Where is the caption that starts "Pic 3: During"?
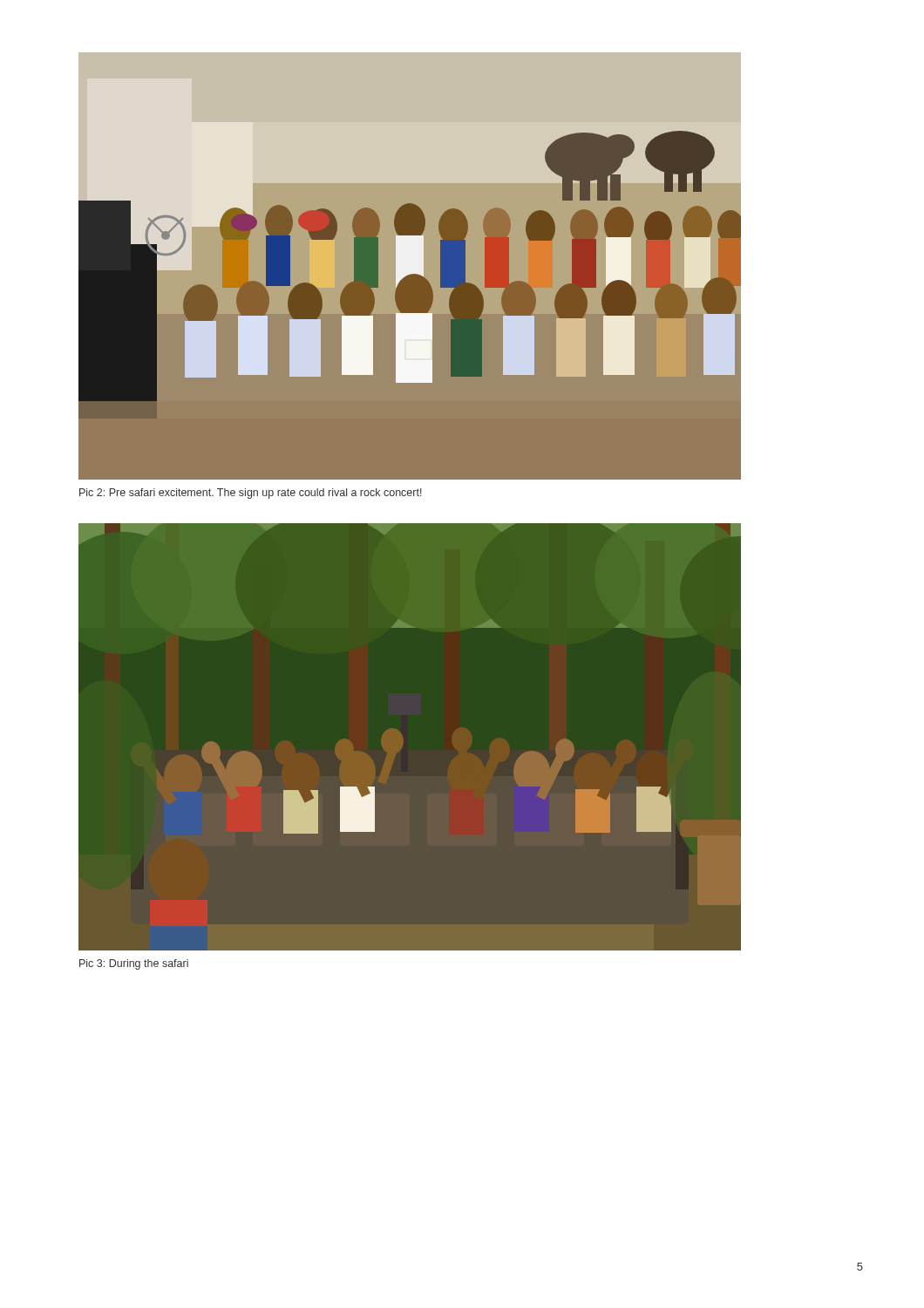The height and width of the screenshot is (1308, 924). coord(134,964)
